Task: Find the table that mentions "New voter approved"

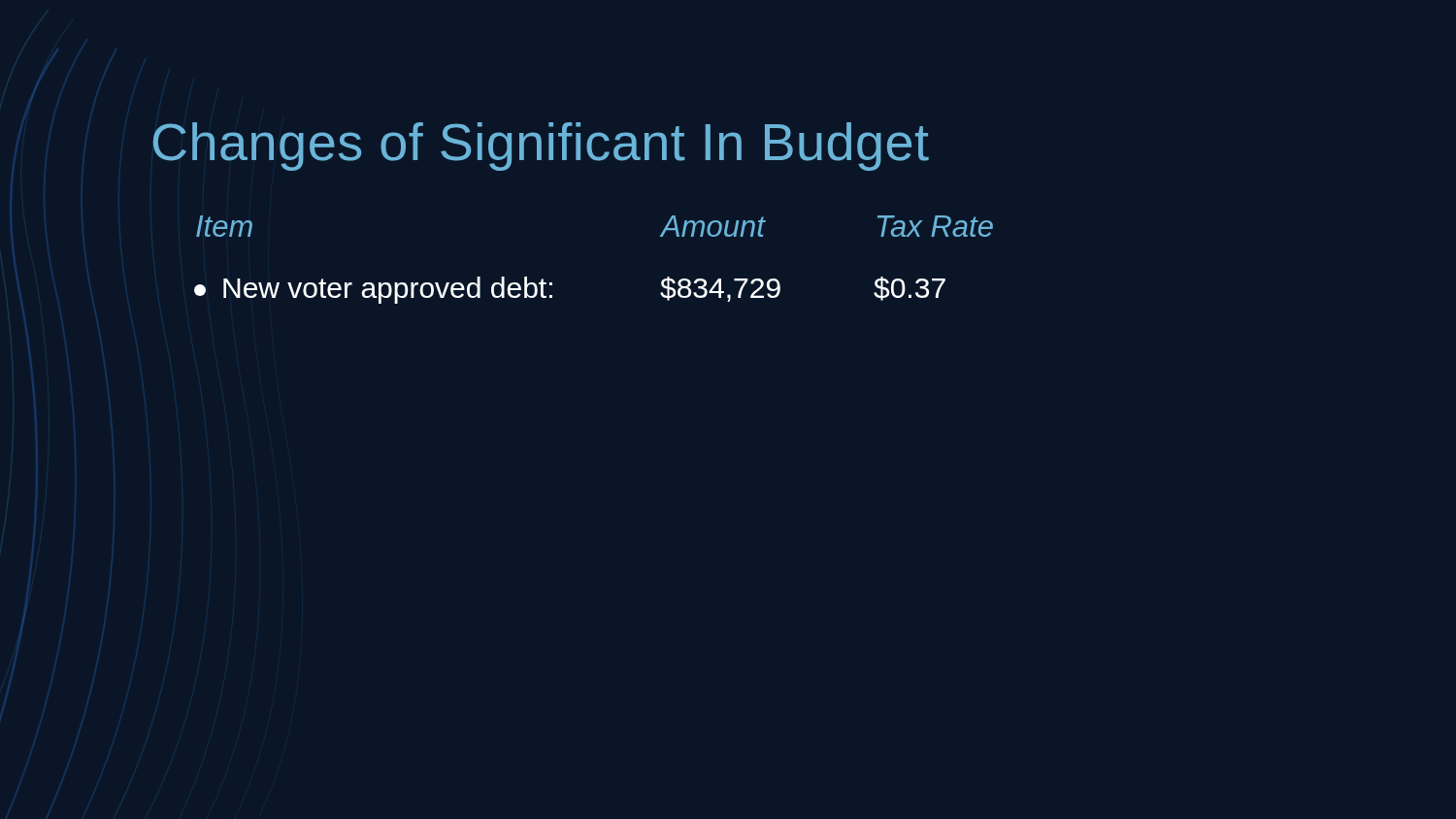Action: 631,257
